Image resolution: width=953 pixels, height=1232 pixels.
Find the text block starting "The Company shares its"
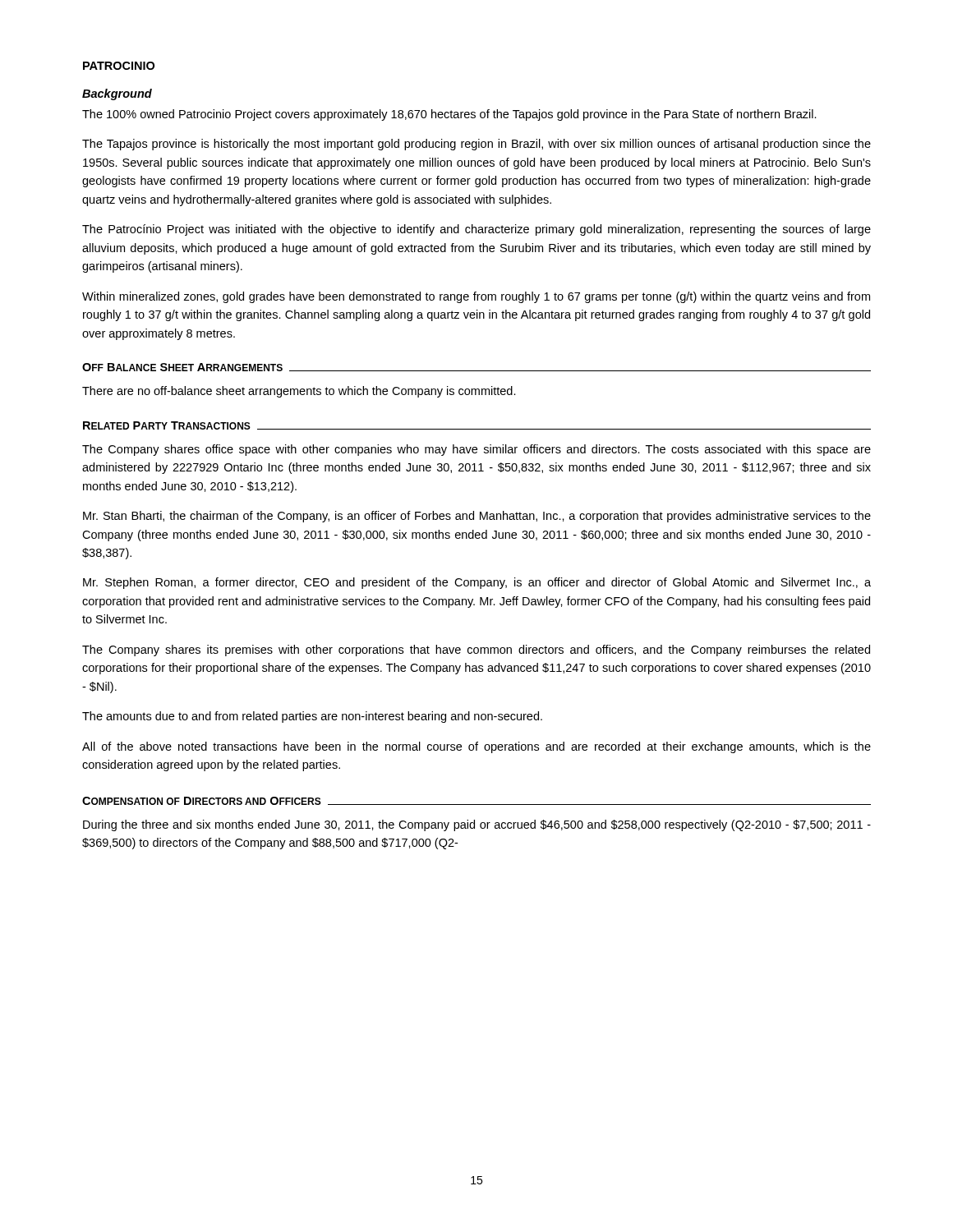click(476, 668)
